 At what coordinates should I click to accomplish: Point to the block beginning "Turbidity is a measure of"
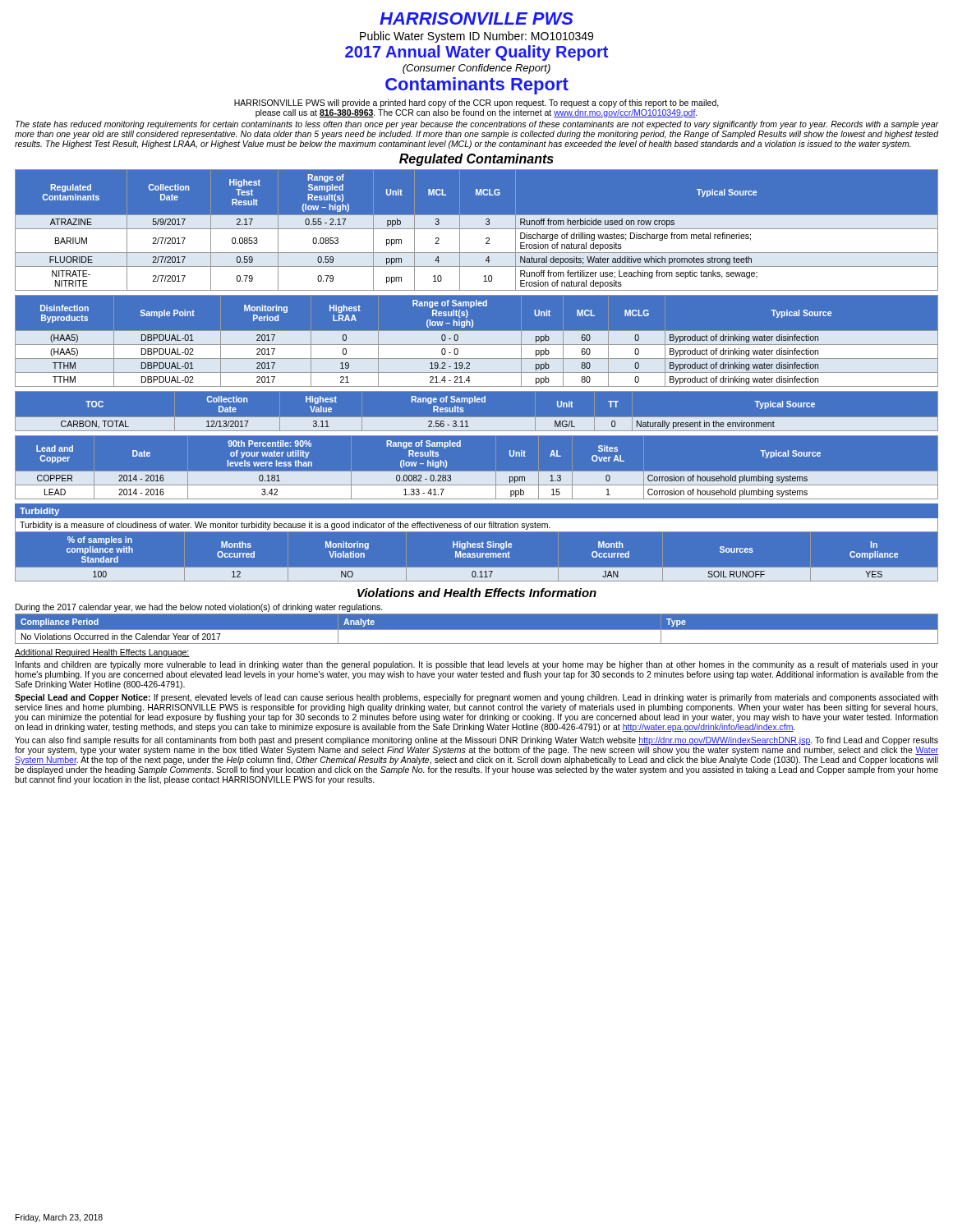[285, 525]
